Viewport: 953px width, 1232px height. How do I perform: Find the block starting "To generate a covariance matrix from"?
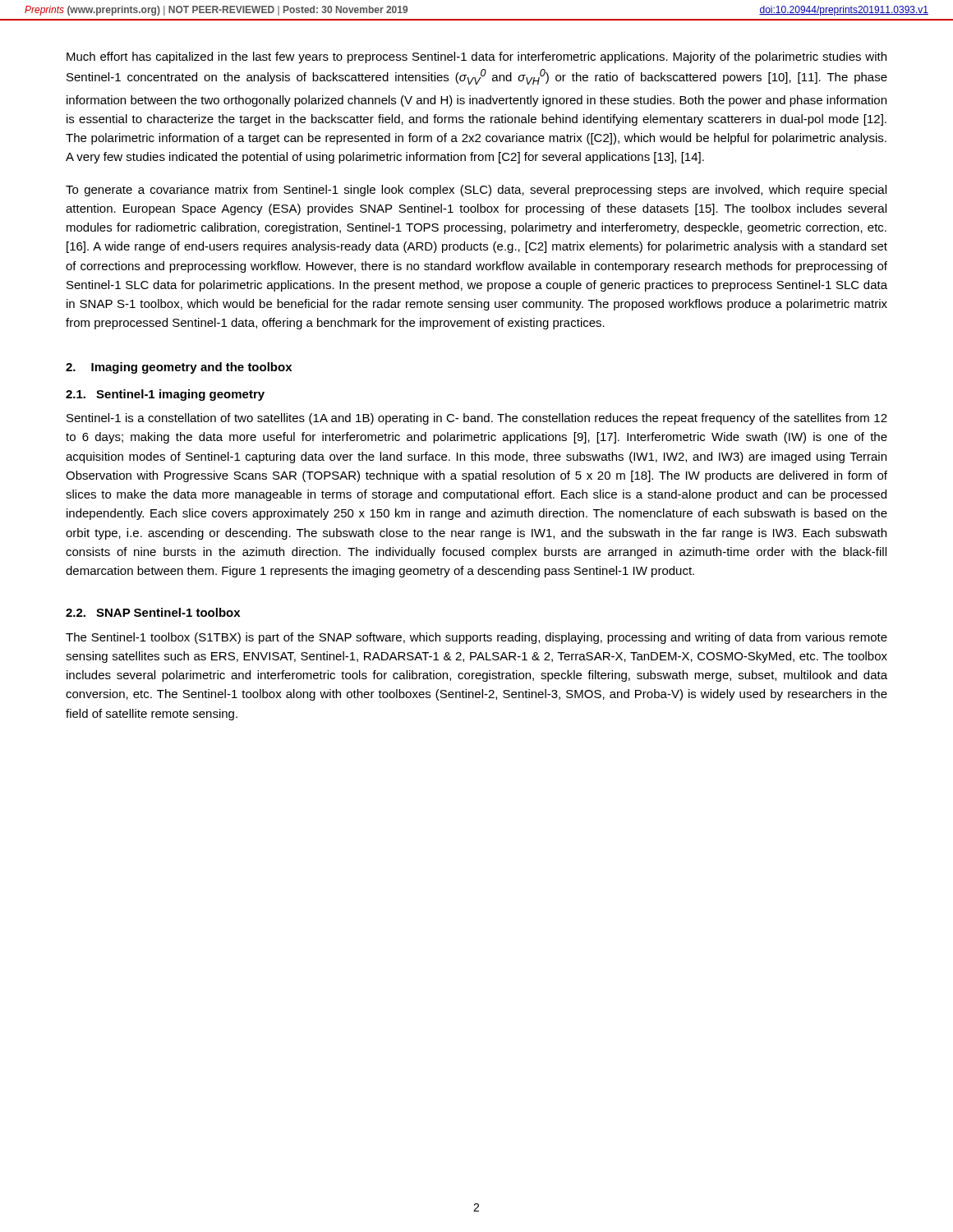pos(476,256)
